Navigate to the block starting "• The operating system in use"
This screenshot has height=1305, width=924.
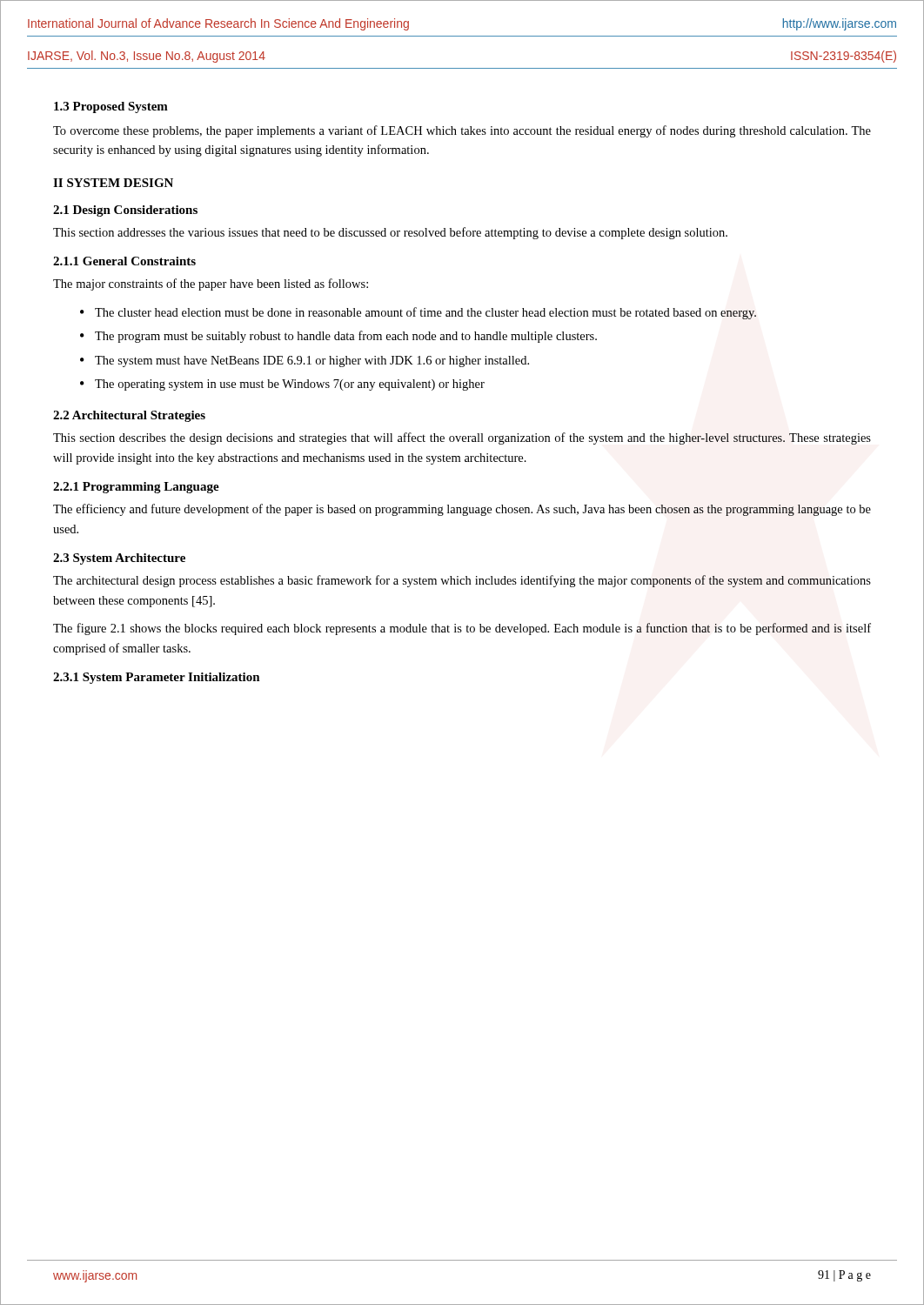[282, 384]
